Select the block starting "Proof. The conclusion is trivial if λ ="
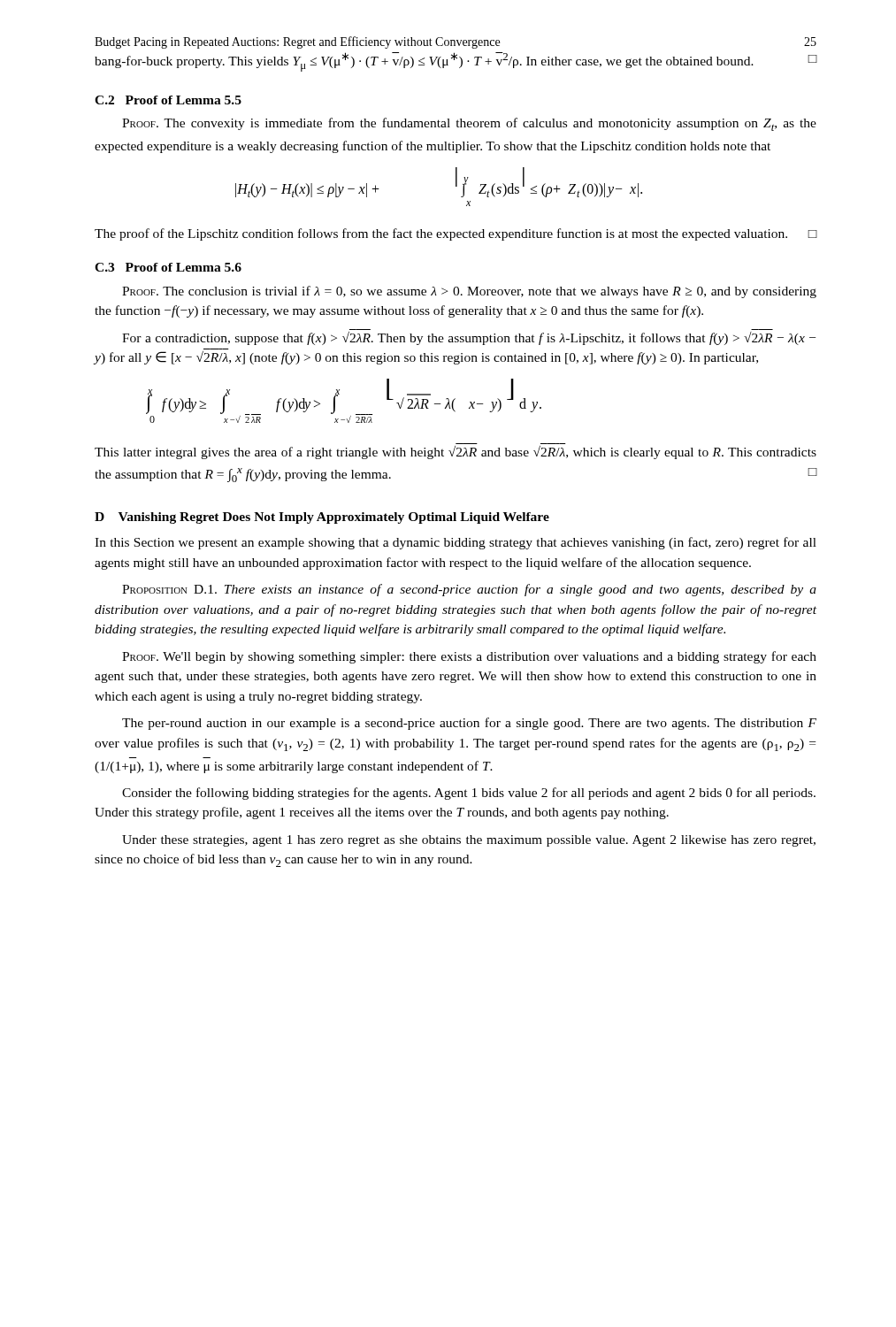The image size is (896, 1327). pyautogui.click(x=456, y=300)
